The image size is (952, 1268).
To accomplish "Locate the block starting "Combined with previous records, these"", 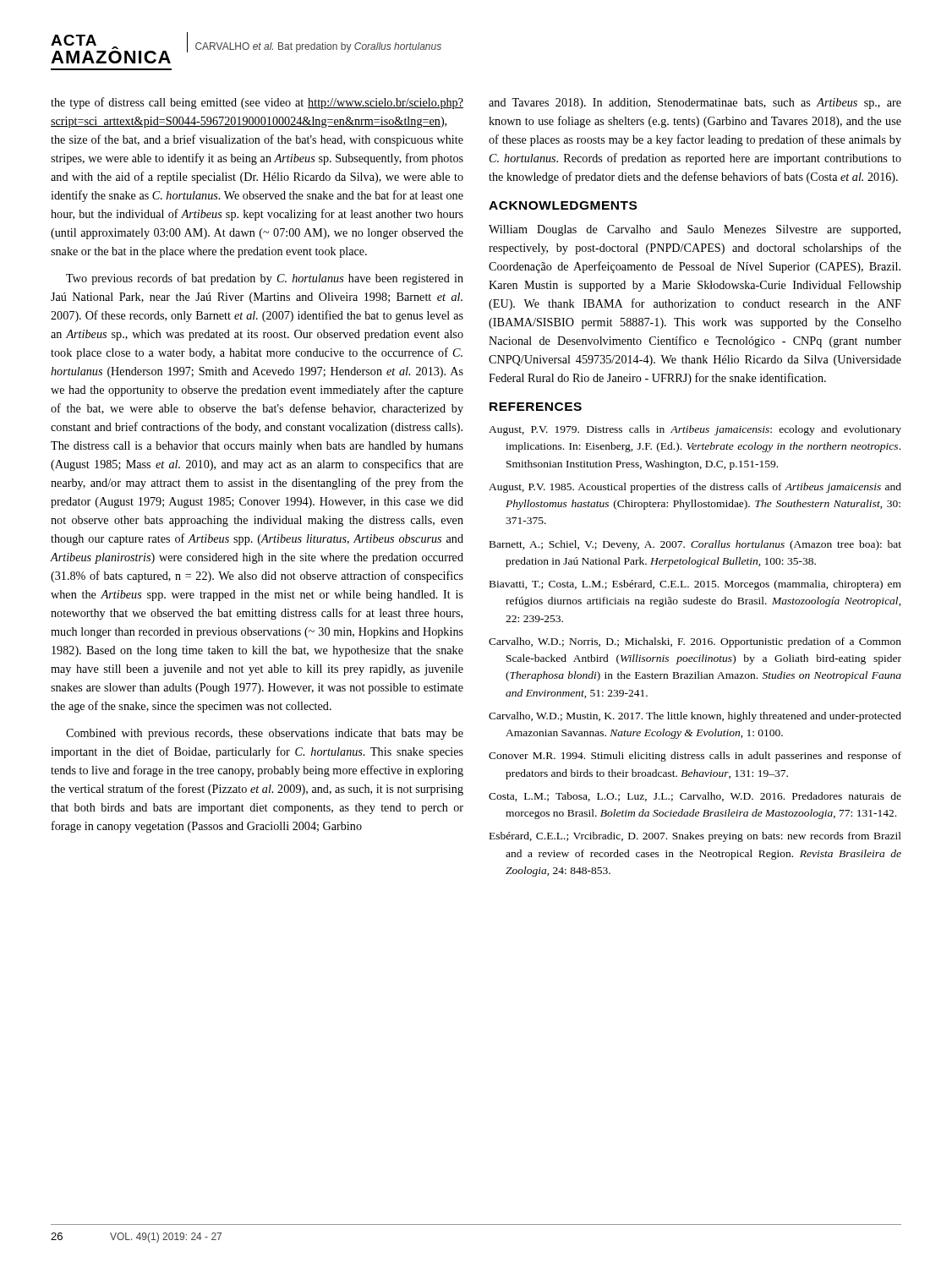I will [x=257, y=779].
